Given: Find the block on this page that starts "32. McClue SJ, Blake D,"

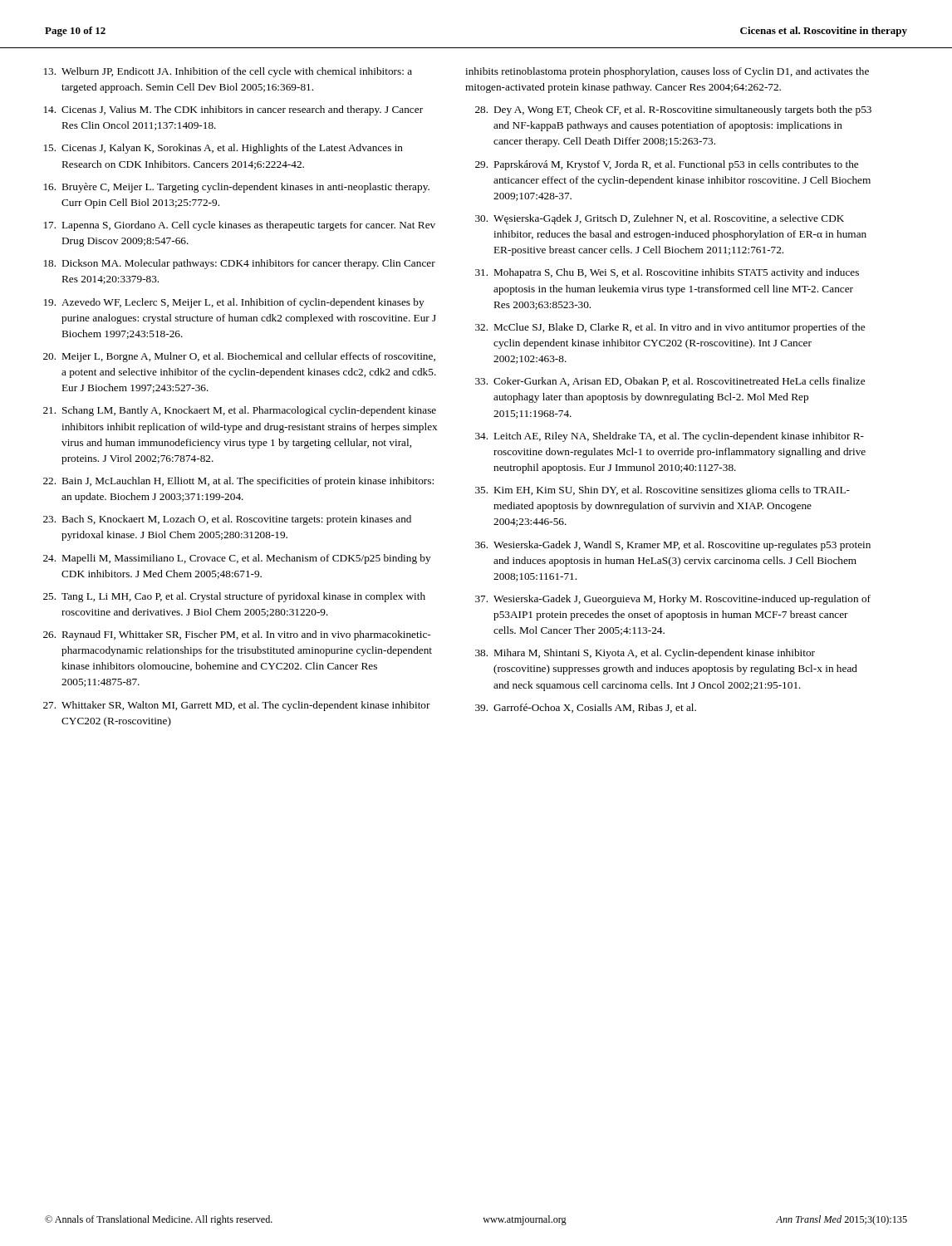Looking at the screenshot, I should coord(669,343).
